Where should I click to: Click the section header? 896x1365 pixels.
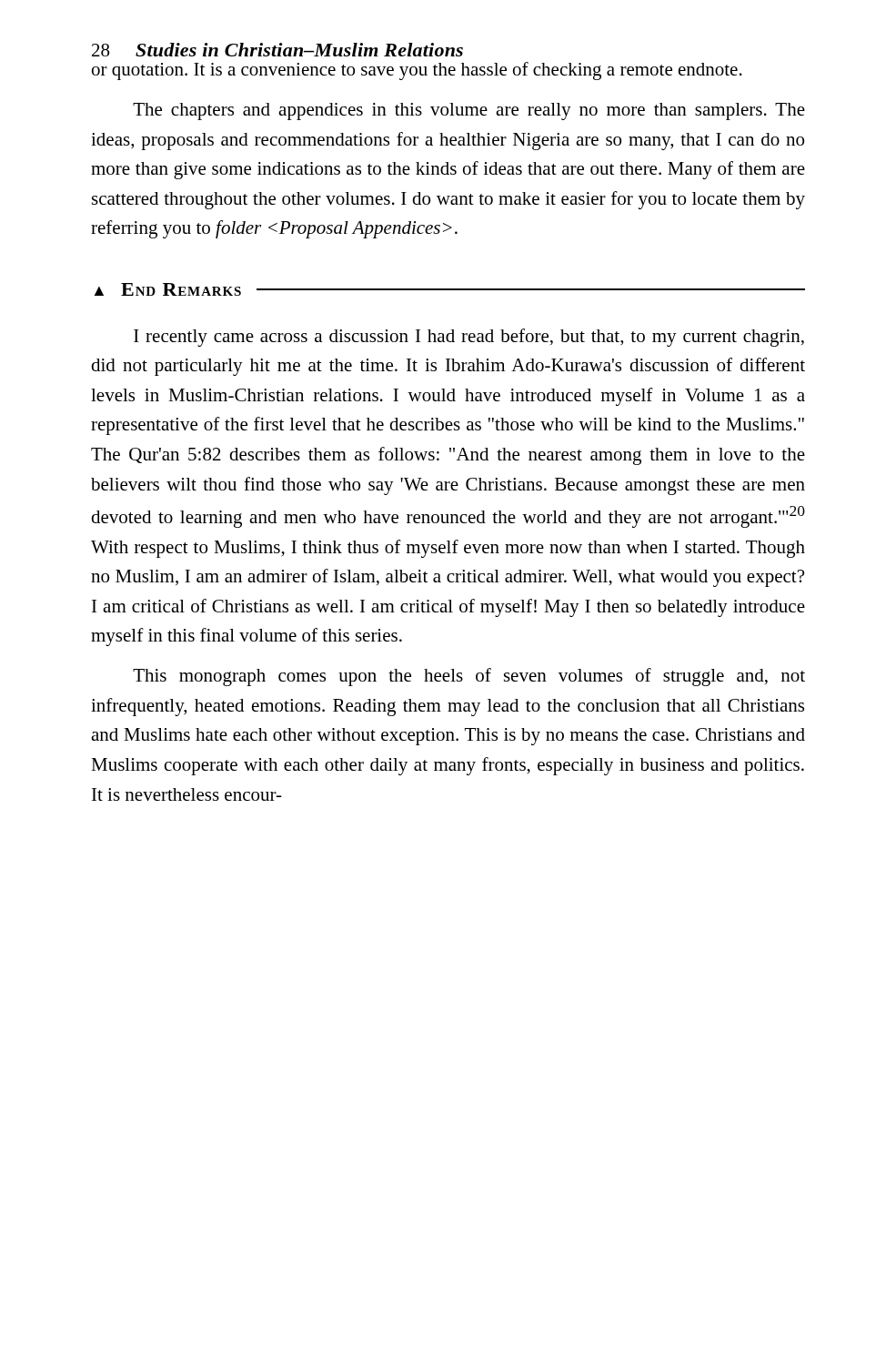pos(448,289)
